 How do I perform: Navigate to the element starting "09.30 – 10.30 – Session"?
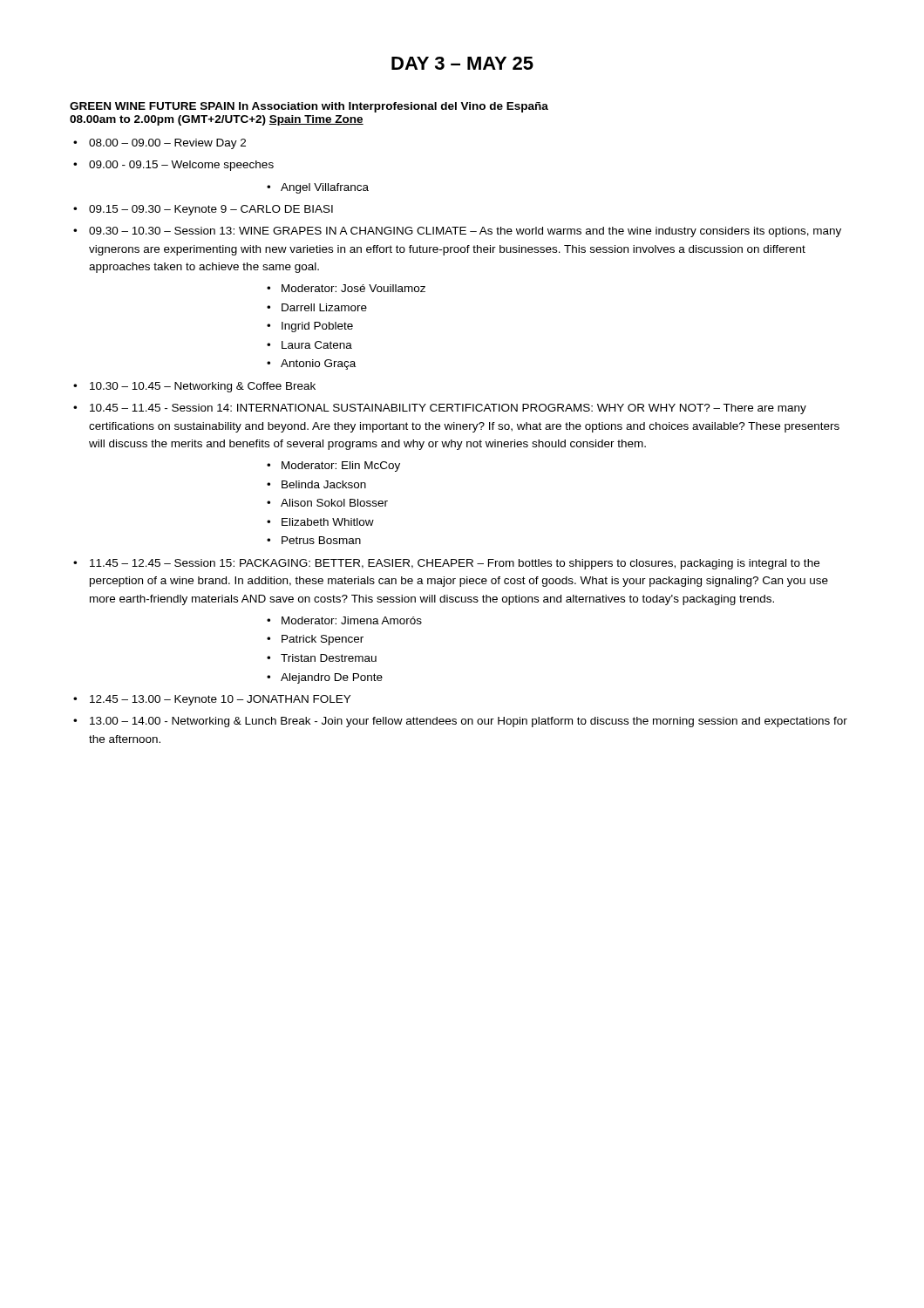click(x=465, y=232)
